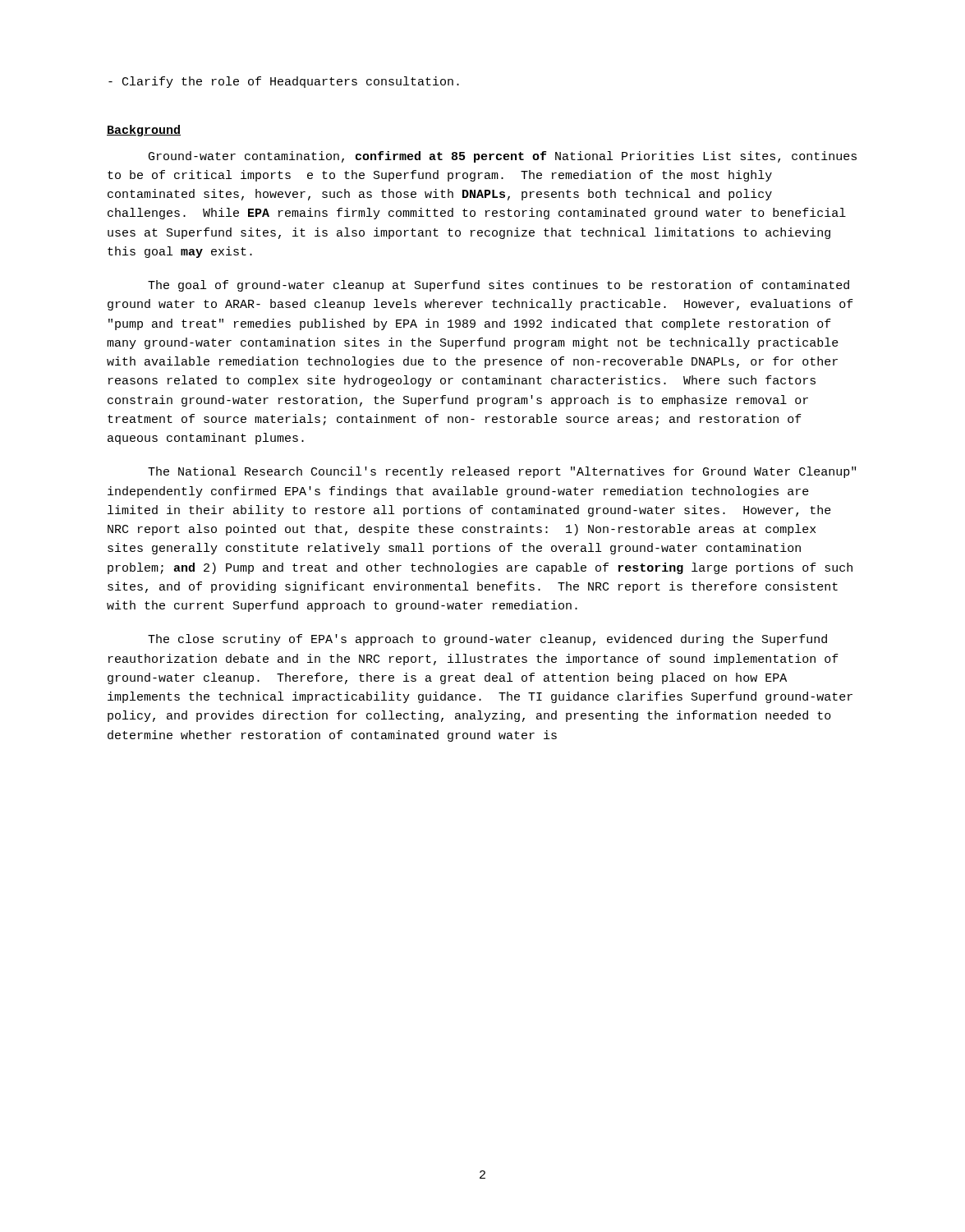Image resolution: width=965 pixels, height=1232 pixels.
Task: Click on the passage starting "The goal of ground-water"
Action: 482,363
